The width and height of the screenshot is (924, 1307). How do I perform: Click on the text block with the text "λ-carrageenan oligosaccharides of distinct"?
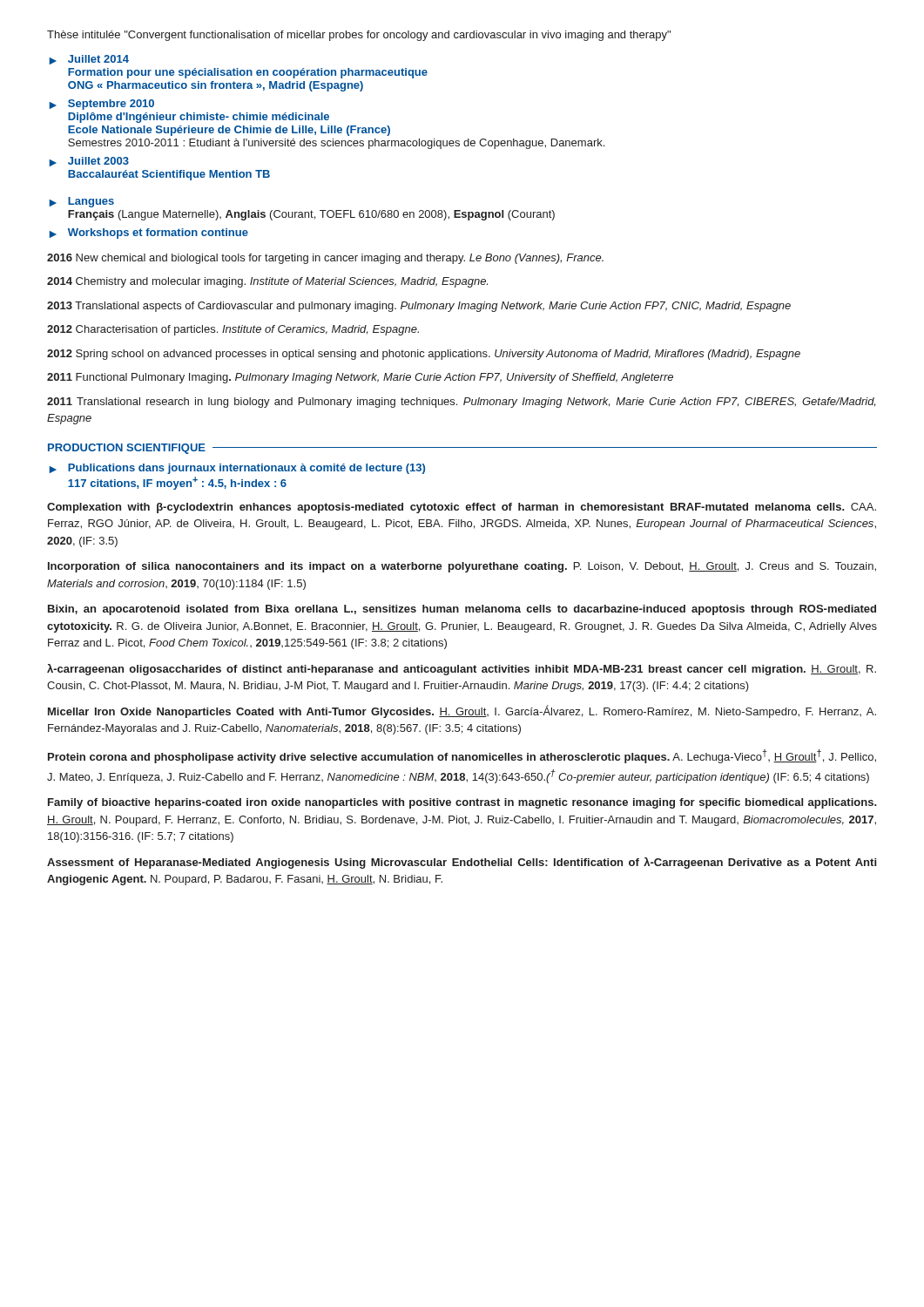click(462, 677)
